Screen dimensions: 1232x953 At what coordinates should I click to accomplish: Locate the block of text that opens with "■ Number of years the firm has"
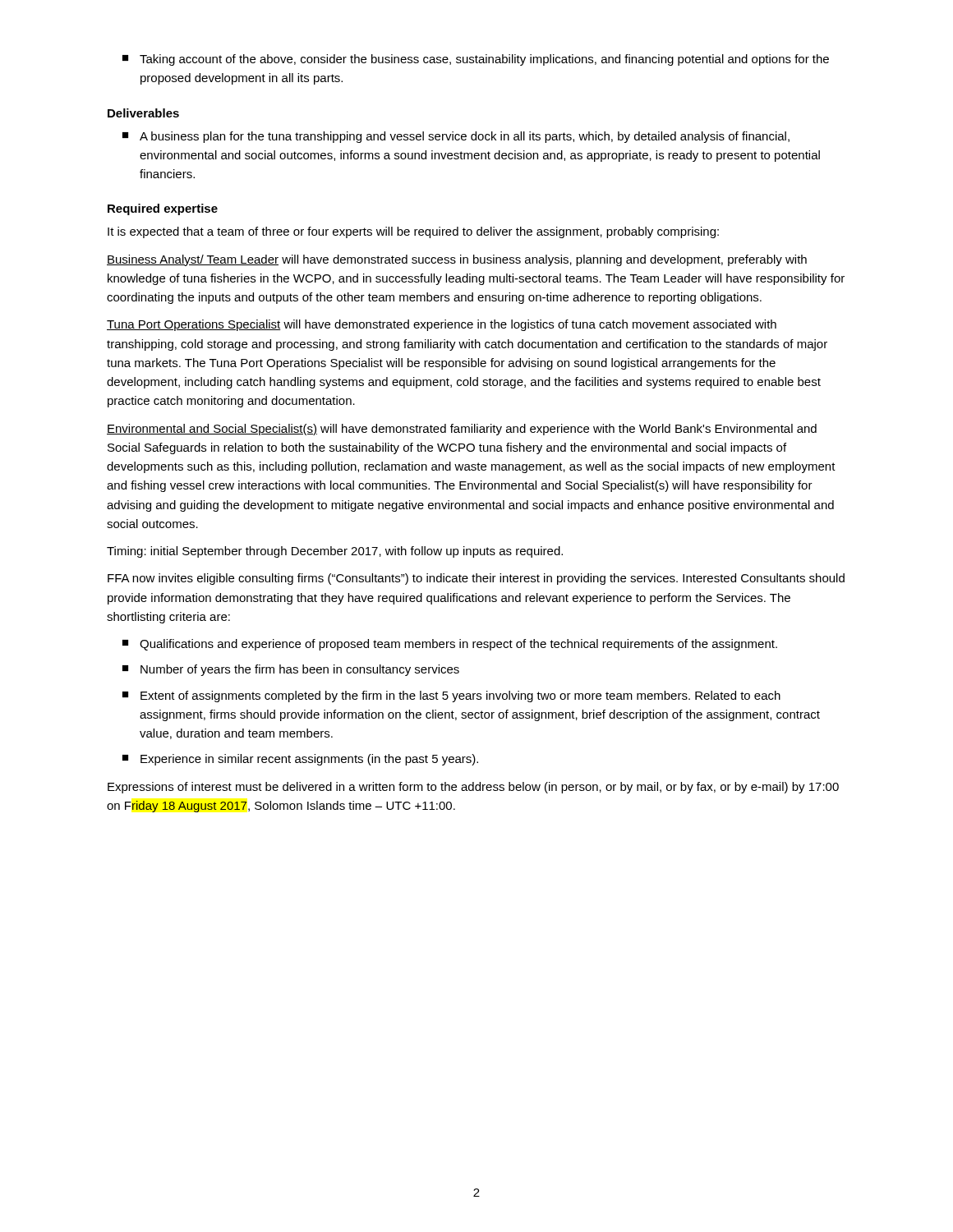(291, 670)
